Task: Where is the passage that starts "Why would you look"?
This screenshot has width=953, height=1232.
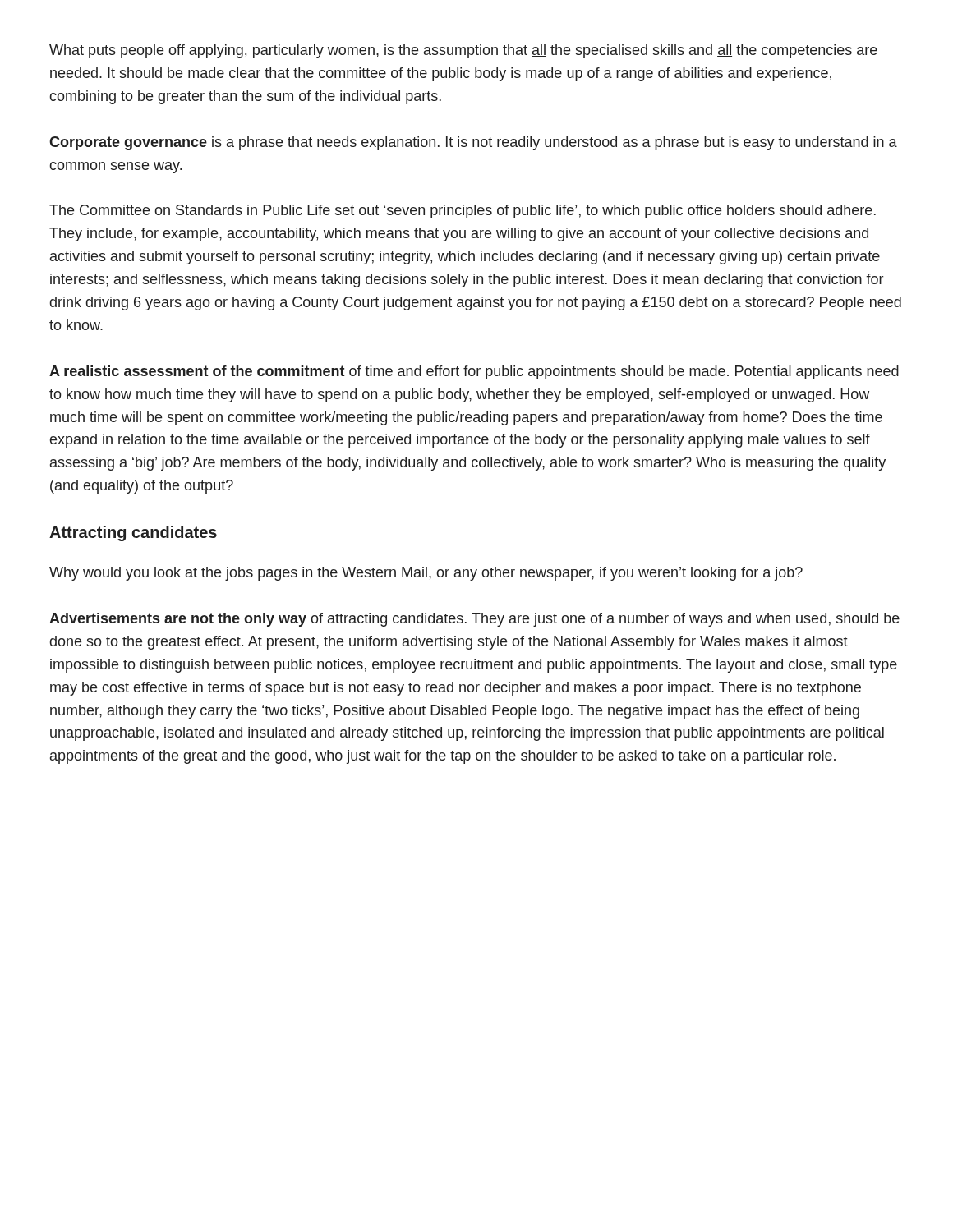Action: [x=426, y=573]
